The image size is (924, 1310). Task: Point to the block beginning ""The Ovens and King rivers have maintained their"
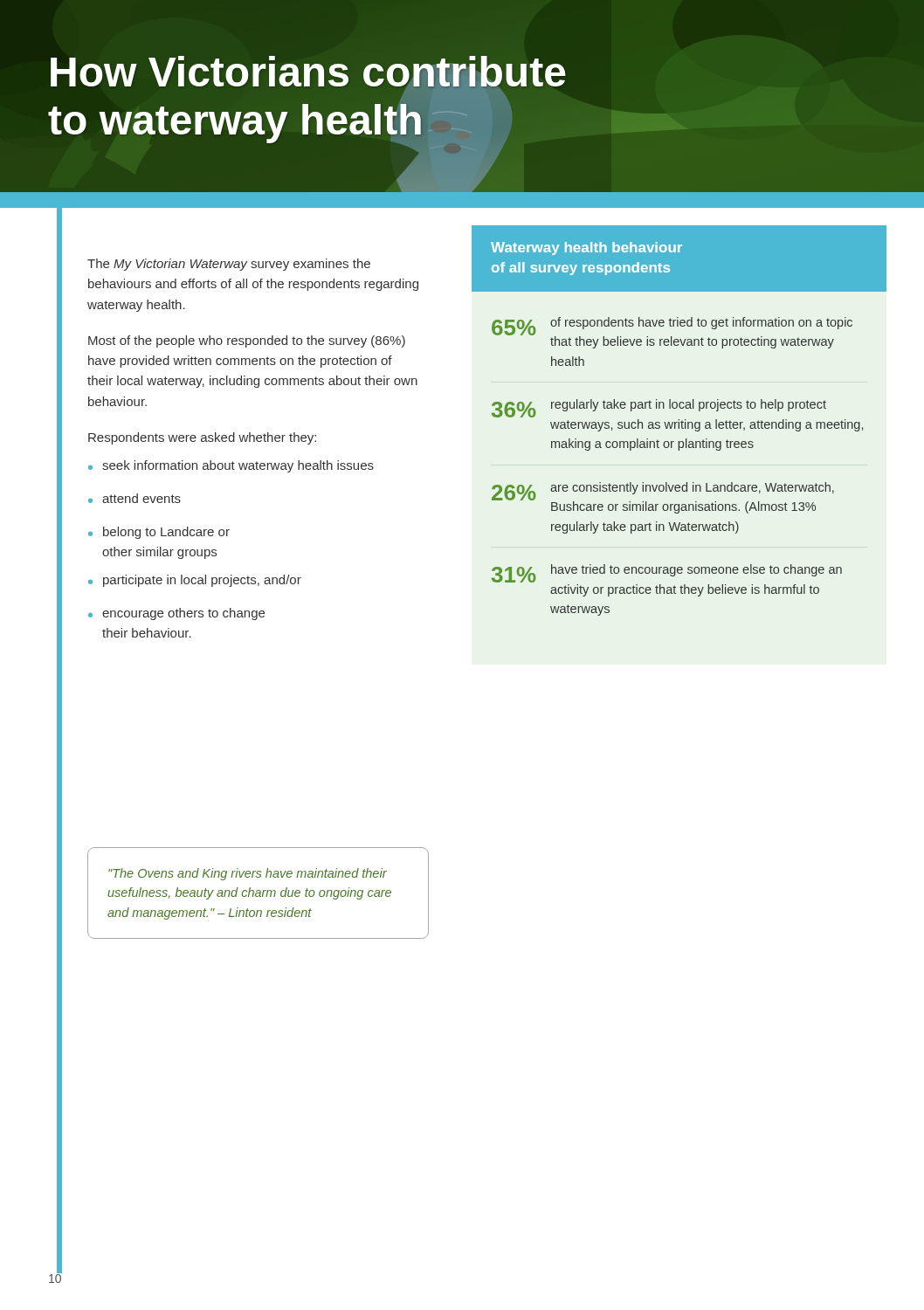point(250,893)
